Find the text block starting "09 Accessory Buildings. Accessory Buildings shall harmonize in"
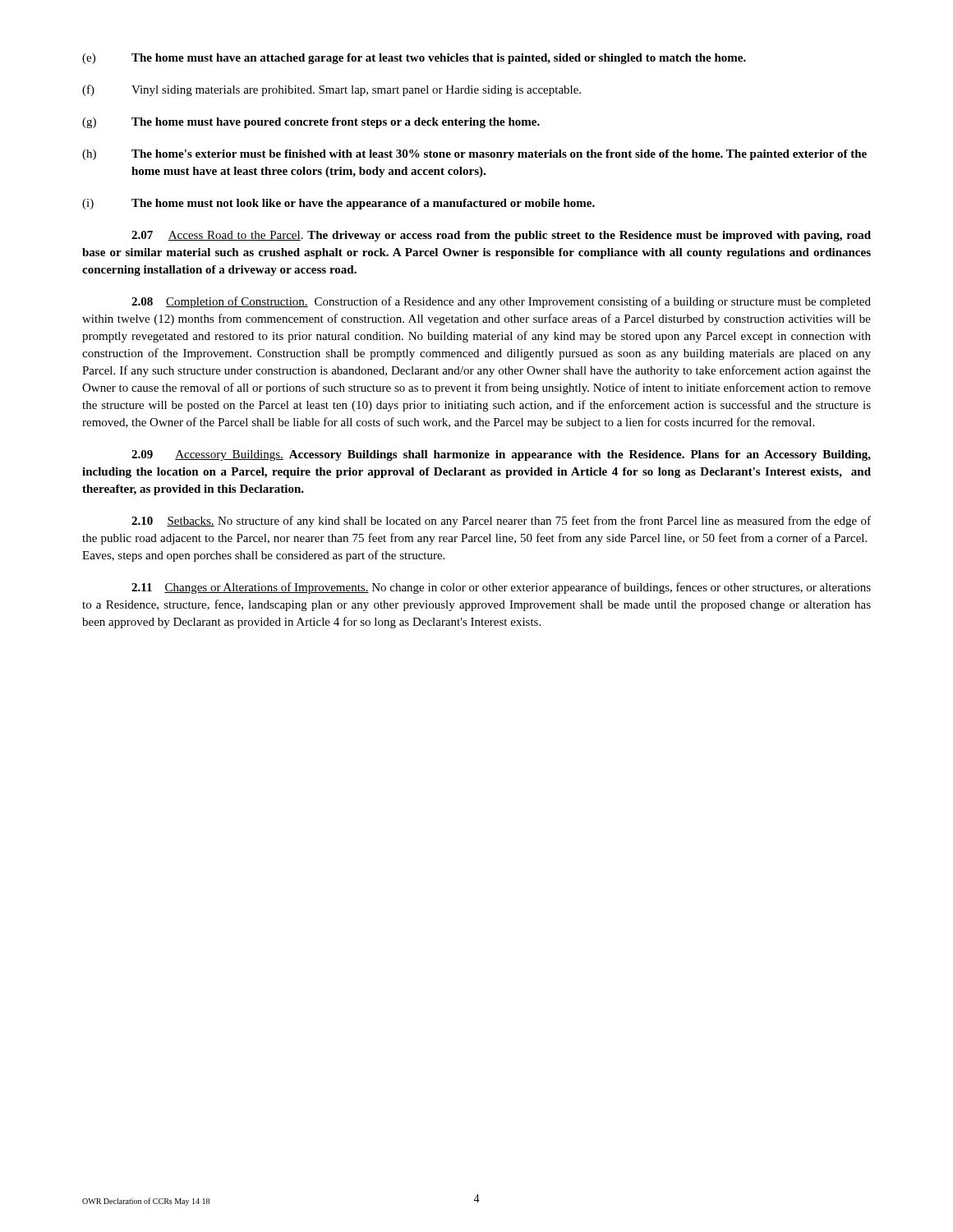953x1232 pixels. (476, 471)
